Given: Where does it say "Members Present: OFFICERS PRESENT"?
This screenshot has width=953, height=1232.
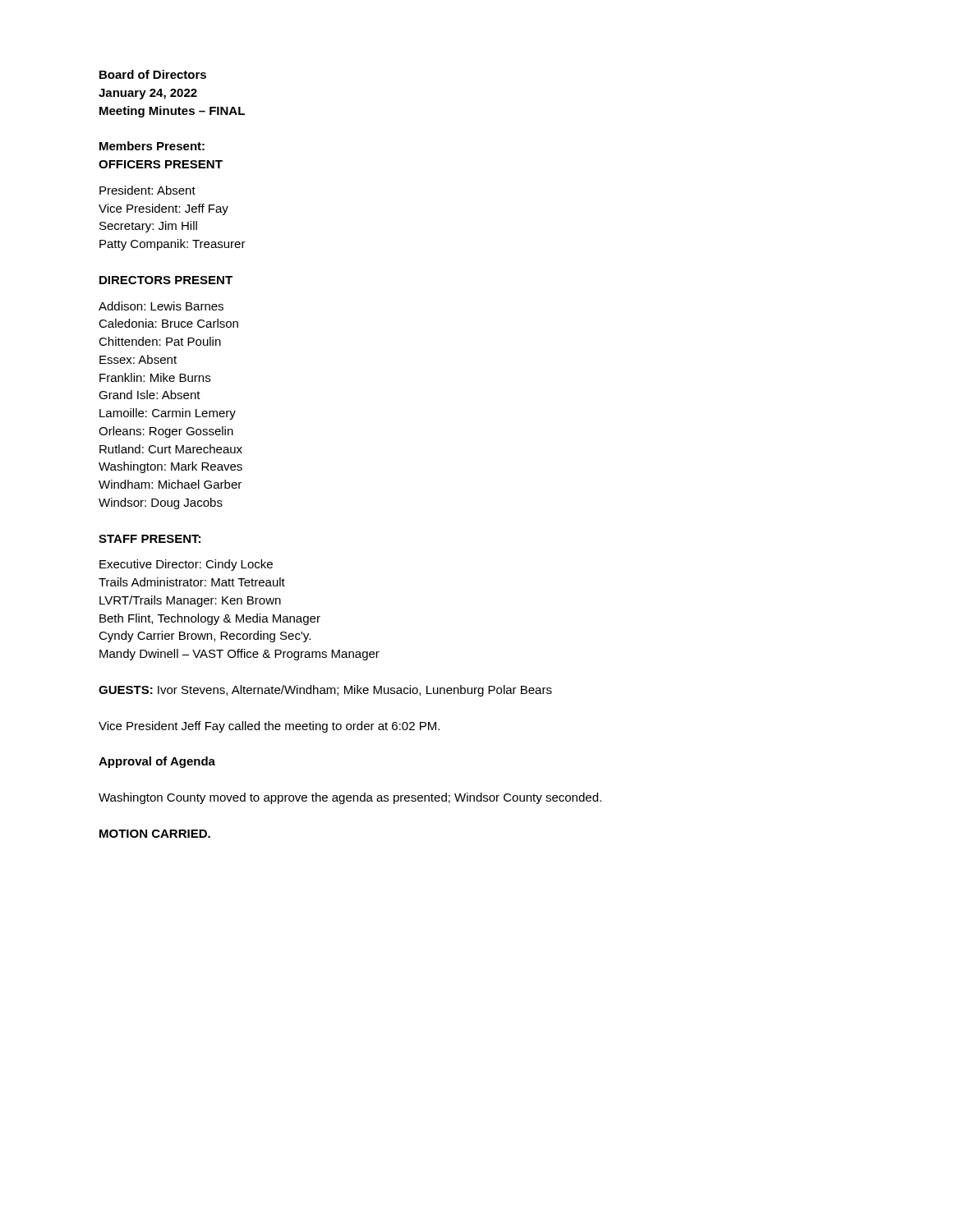Looking at the screenshot, I should click(152, 146).
